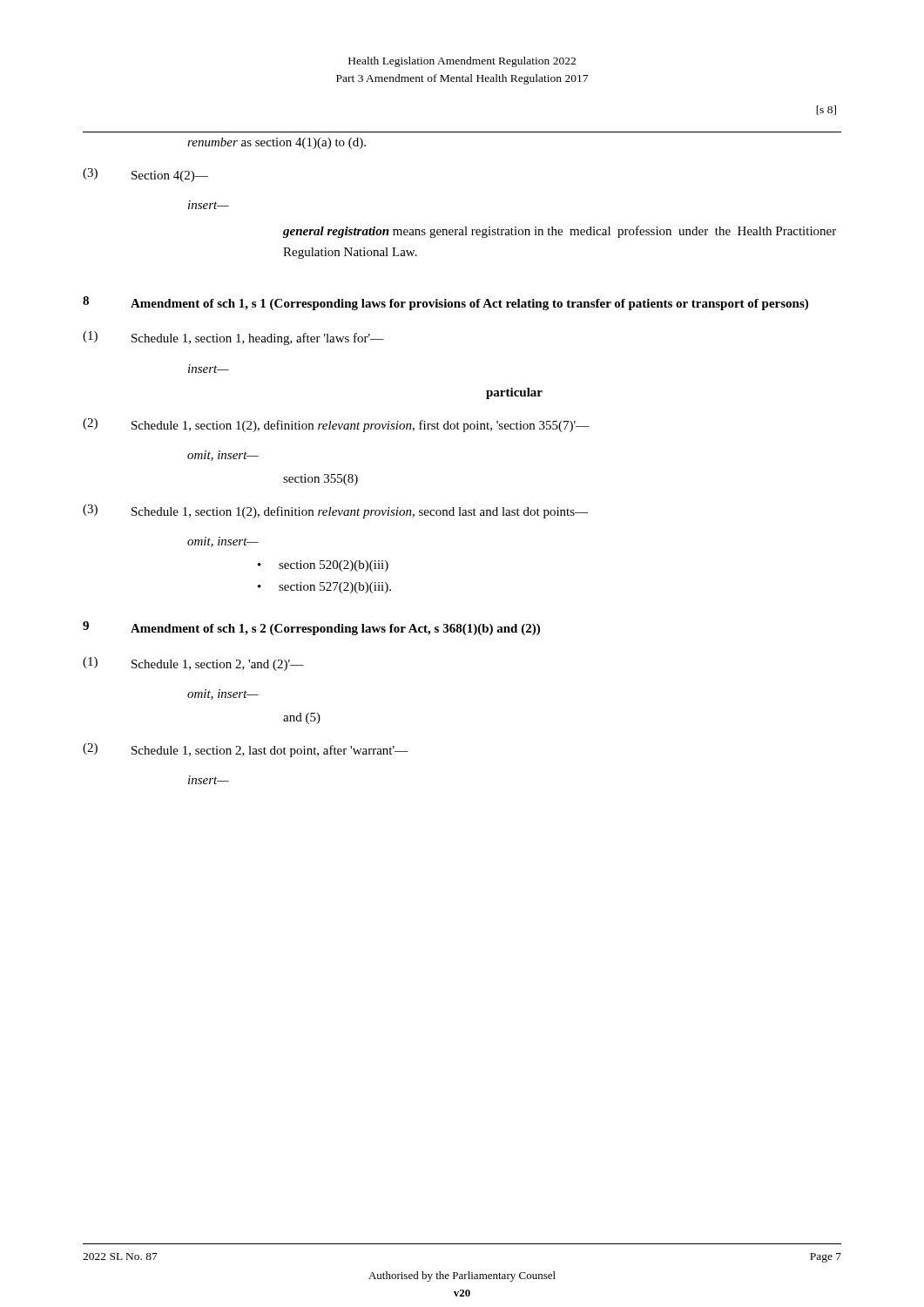Click on the list item that says "(2) Schedule 1, section 1(2),"
The width and height of the screenshot is (924, 1307).
(462, 425)
